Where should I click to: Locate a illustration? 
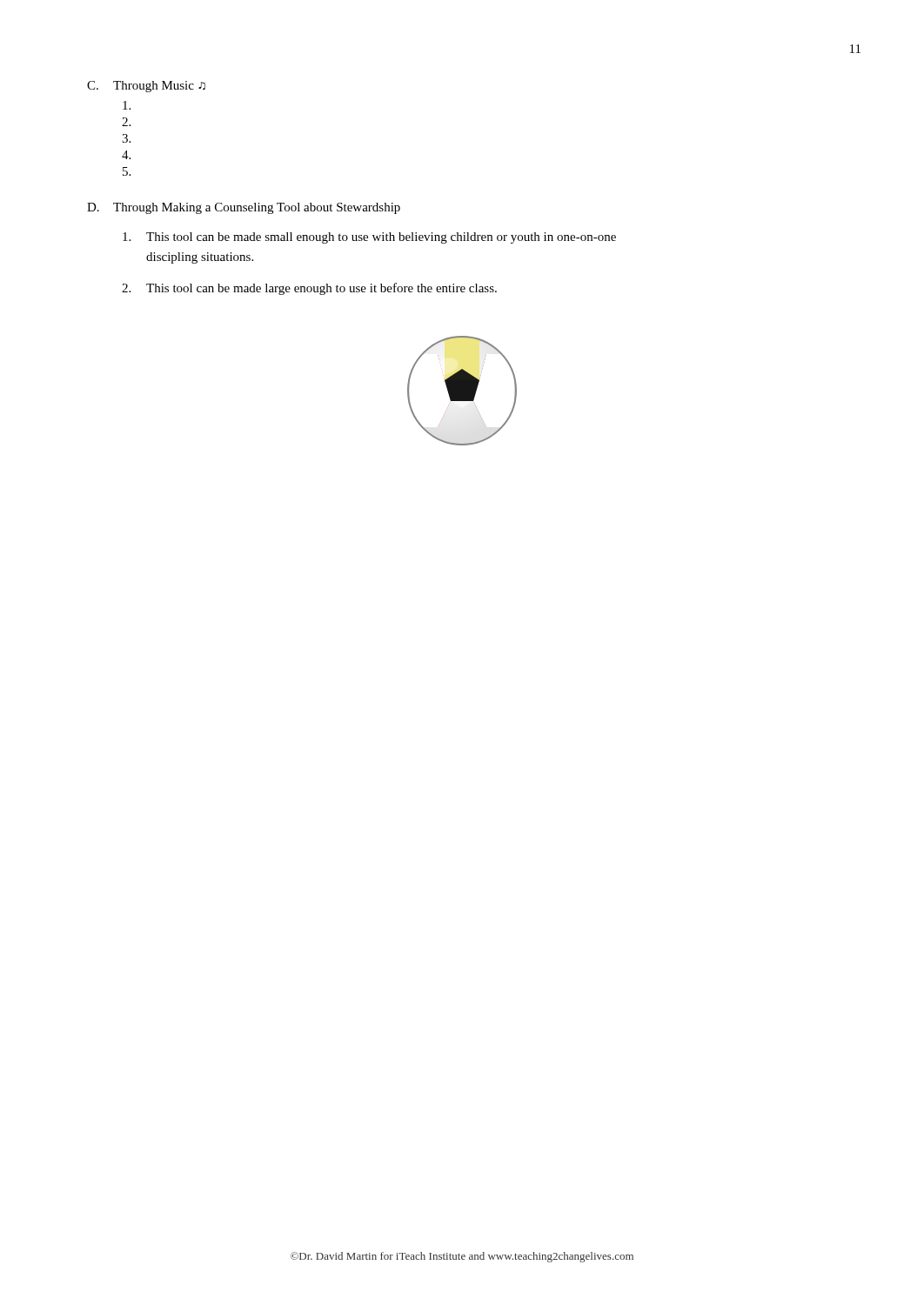tap(462, 390)
